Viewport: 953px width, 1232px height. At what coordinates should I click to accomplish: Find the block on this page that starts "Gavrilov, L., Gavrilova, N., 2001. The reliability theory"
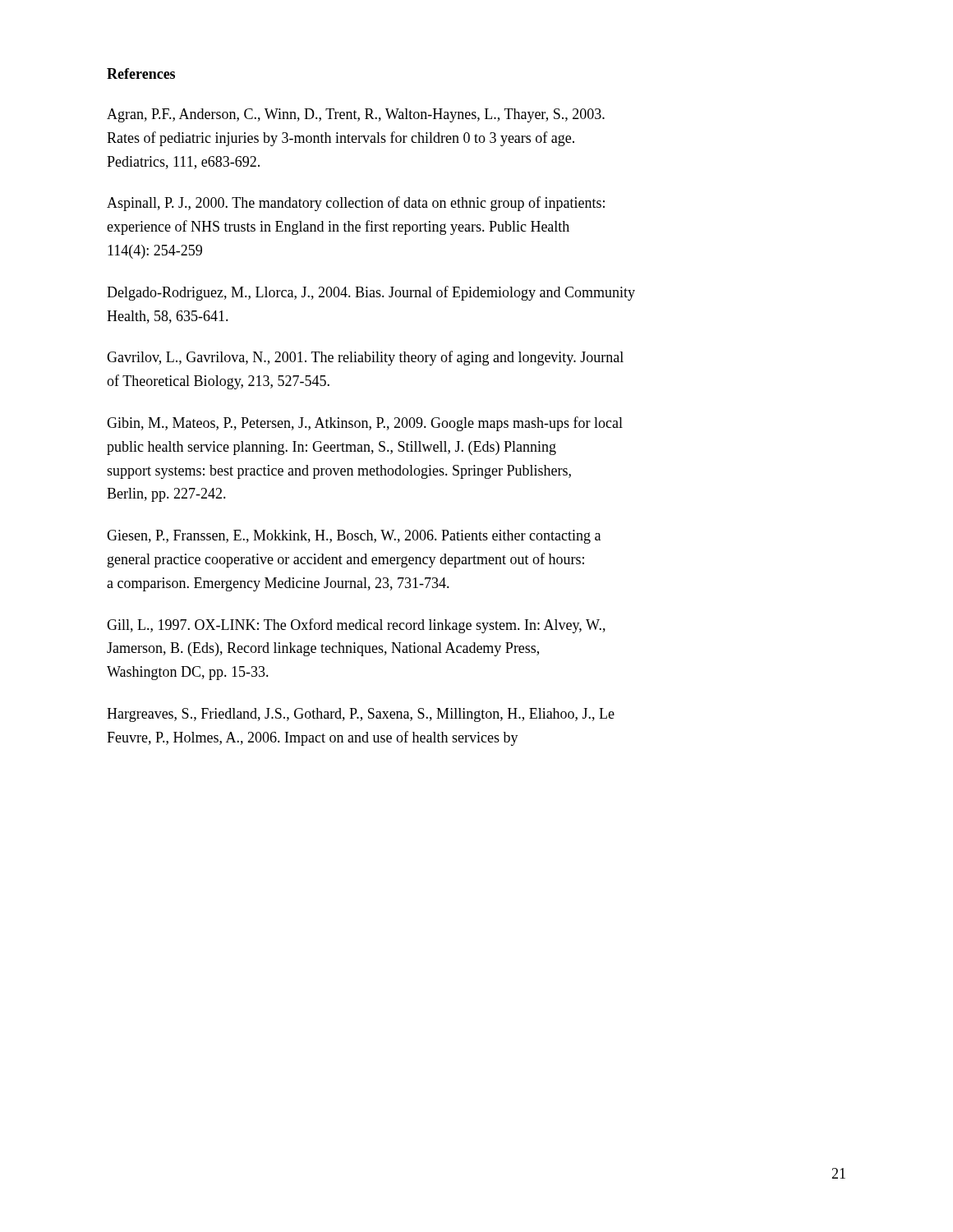pyautogui.click(x=476, y=370)
